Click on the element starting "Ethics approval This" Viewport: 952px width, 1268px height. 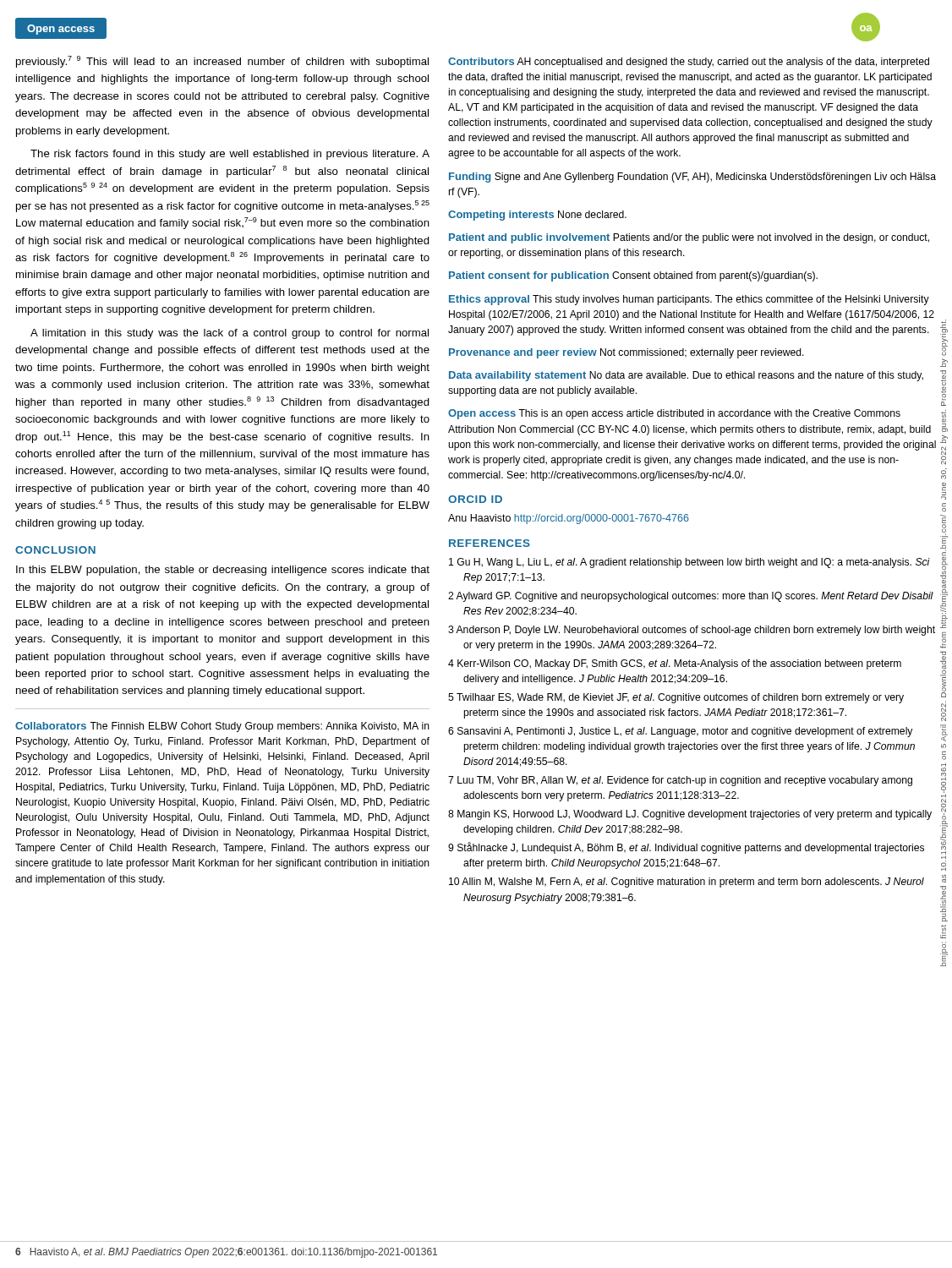pos(692,314)
